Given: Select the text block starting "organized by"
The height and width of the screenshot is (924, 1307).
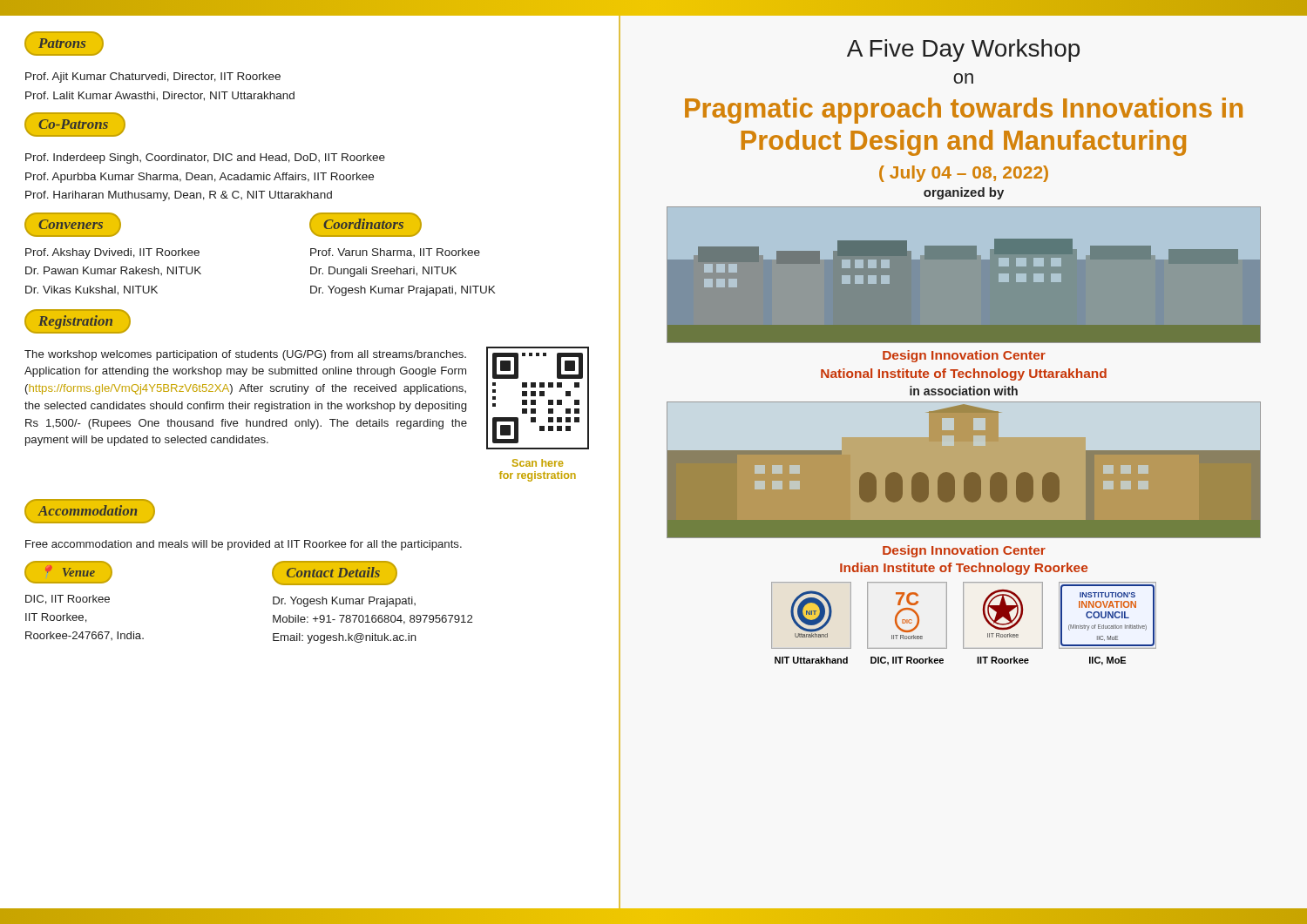Looking at the screenshot, I should coord(964,192).
